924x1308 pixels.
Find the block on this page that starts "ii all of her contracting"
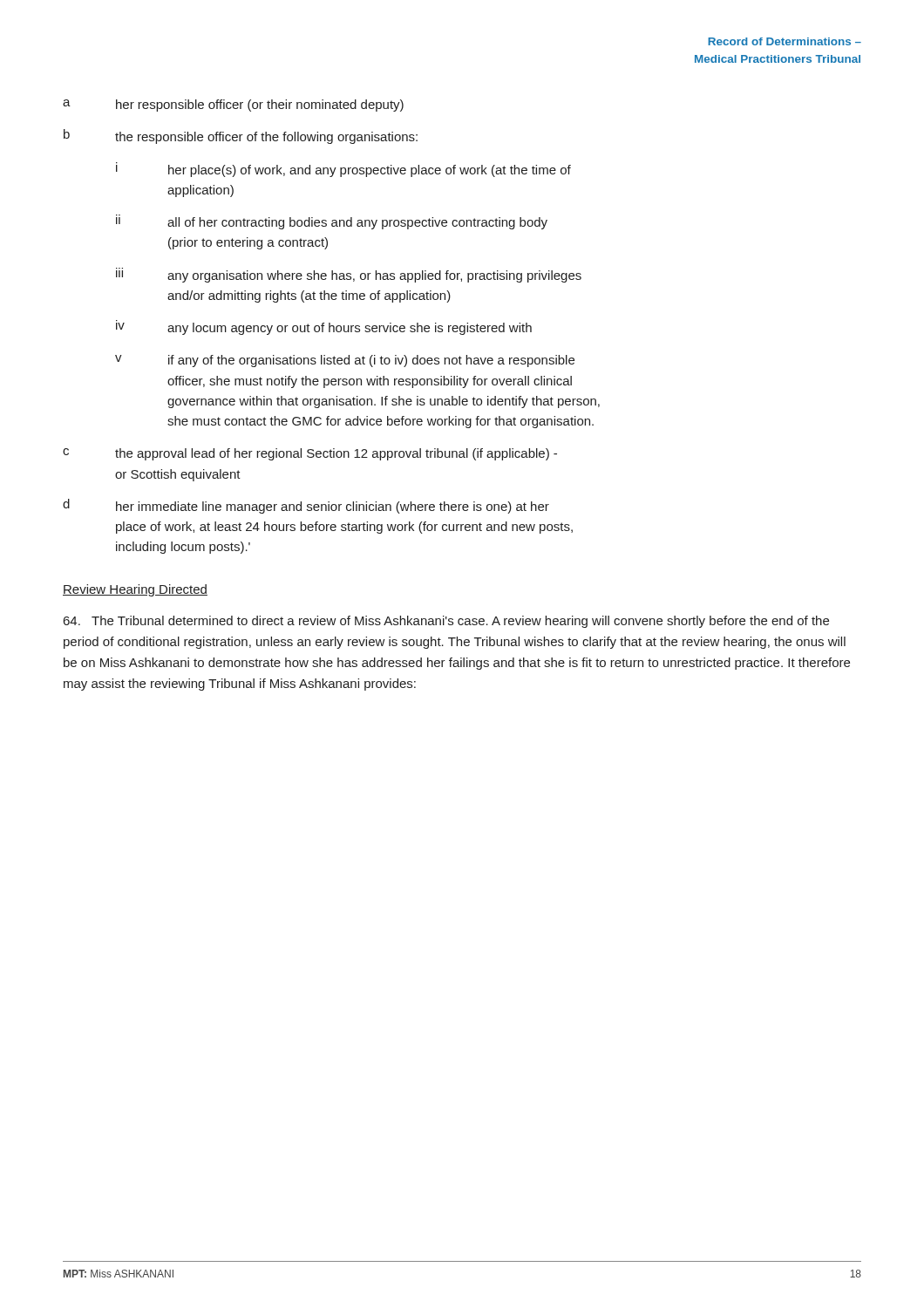[331, 232]
